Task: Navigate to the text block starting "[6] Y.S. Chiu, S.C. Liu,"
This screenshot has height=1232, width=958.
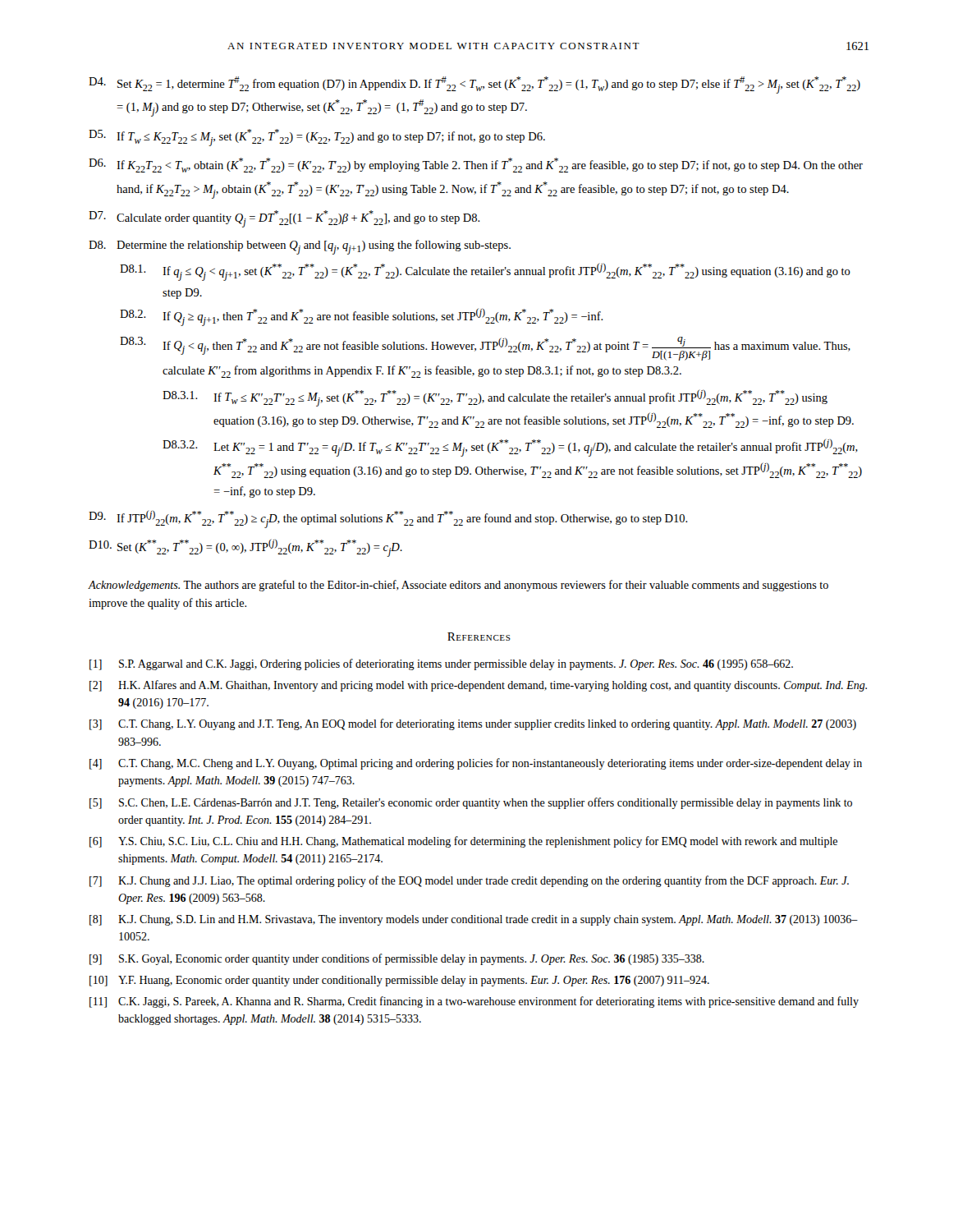Action: 479,850
